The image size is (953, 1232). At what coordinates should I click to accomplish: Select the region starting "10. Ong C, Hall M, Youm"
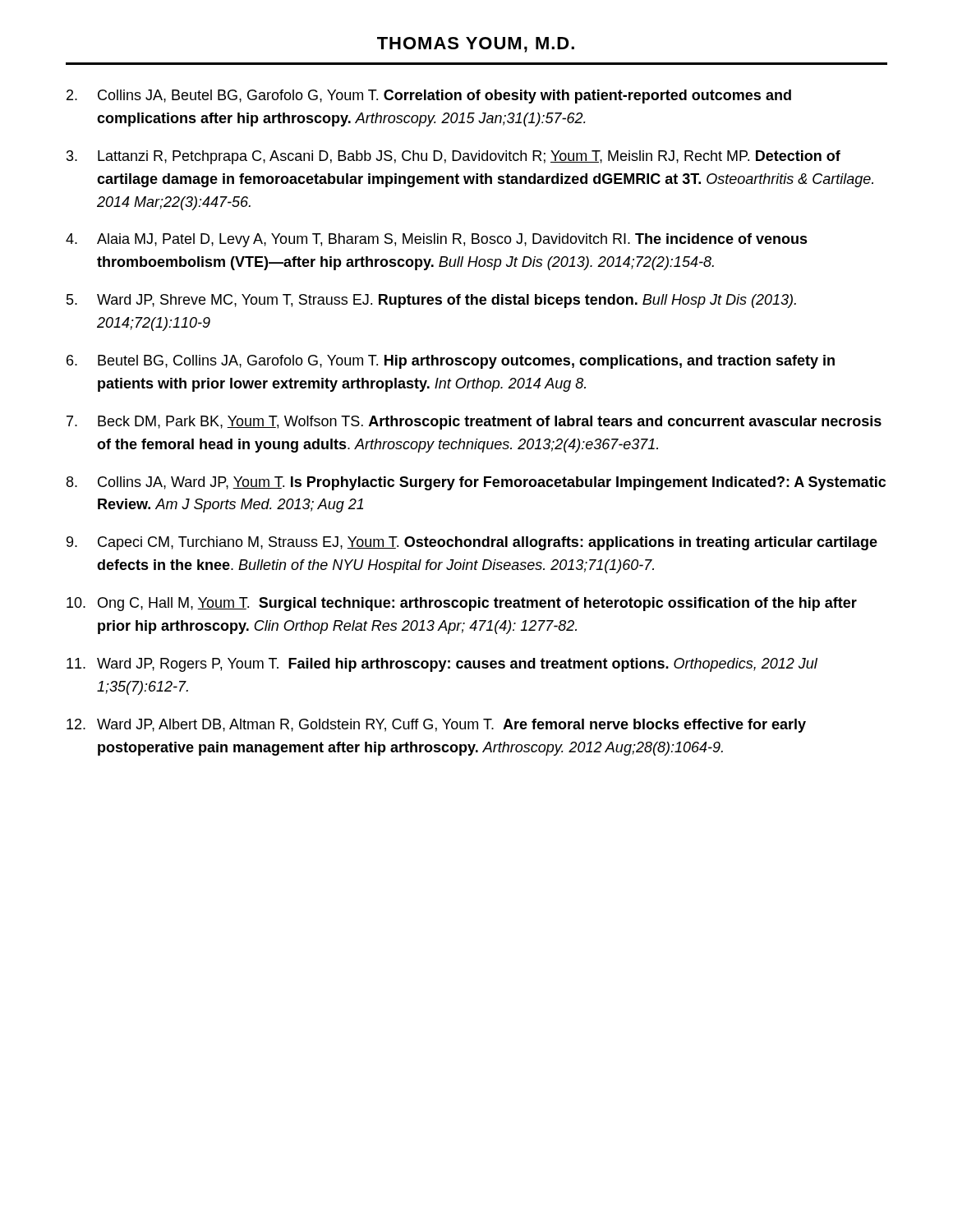click(476, 615)
